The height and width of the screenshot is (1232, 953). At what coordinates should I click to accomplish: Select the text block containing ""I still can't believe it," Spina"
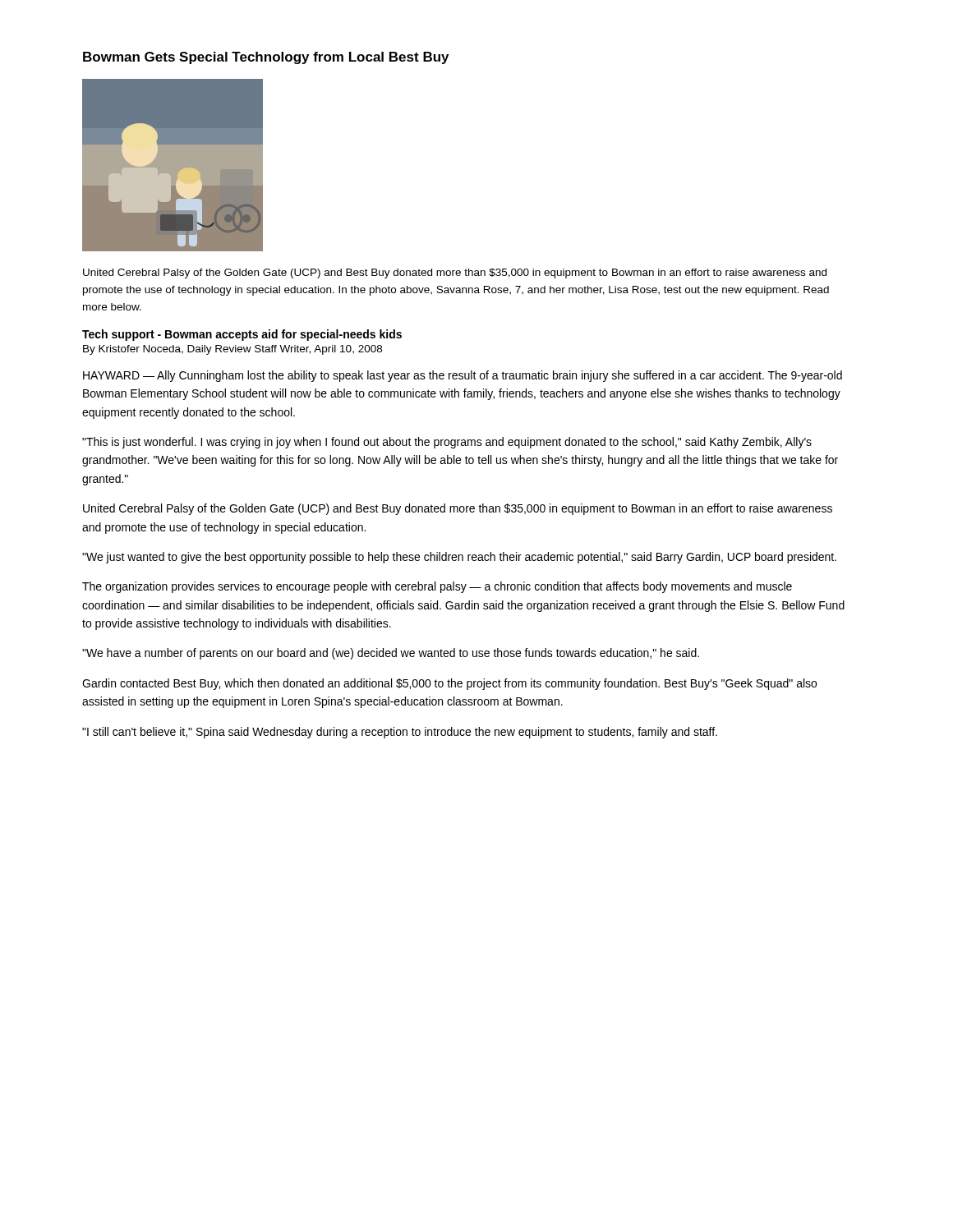click(x=468, y=732)
